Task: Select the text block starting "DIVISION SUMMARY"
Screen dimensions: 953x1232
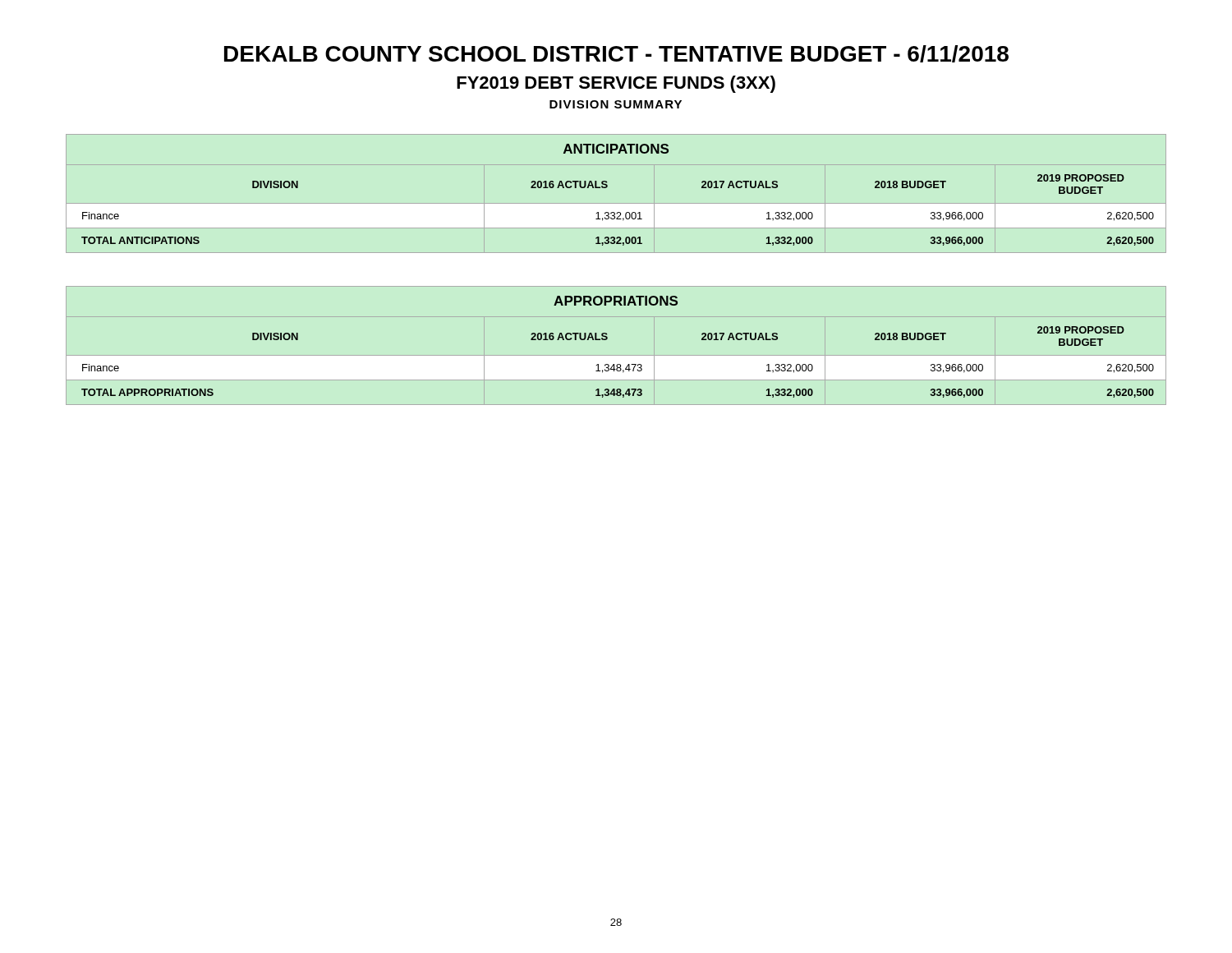Action: pos(616,104)
